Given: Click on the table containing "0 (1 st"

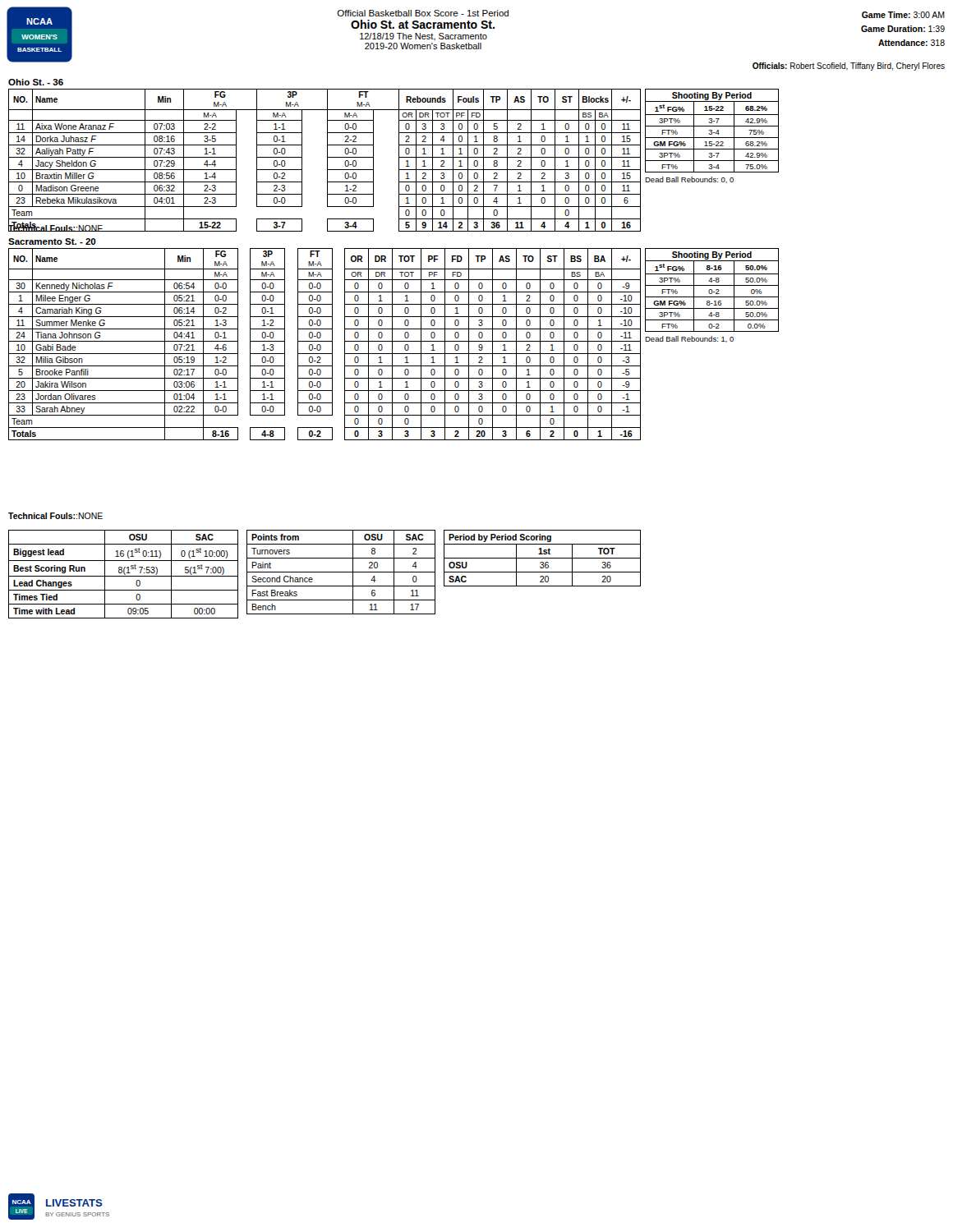Looking at the screenshot, I should 123,574.
